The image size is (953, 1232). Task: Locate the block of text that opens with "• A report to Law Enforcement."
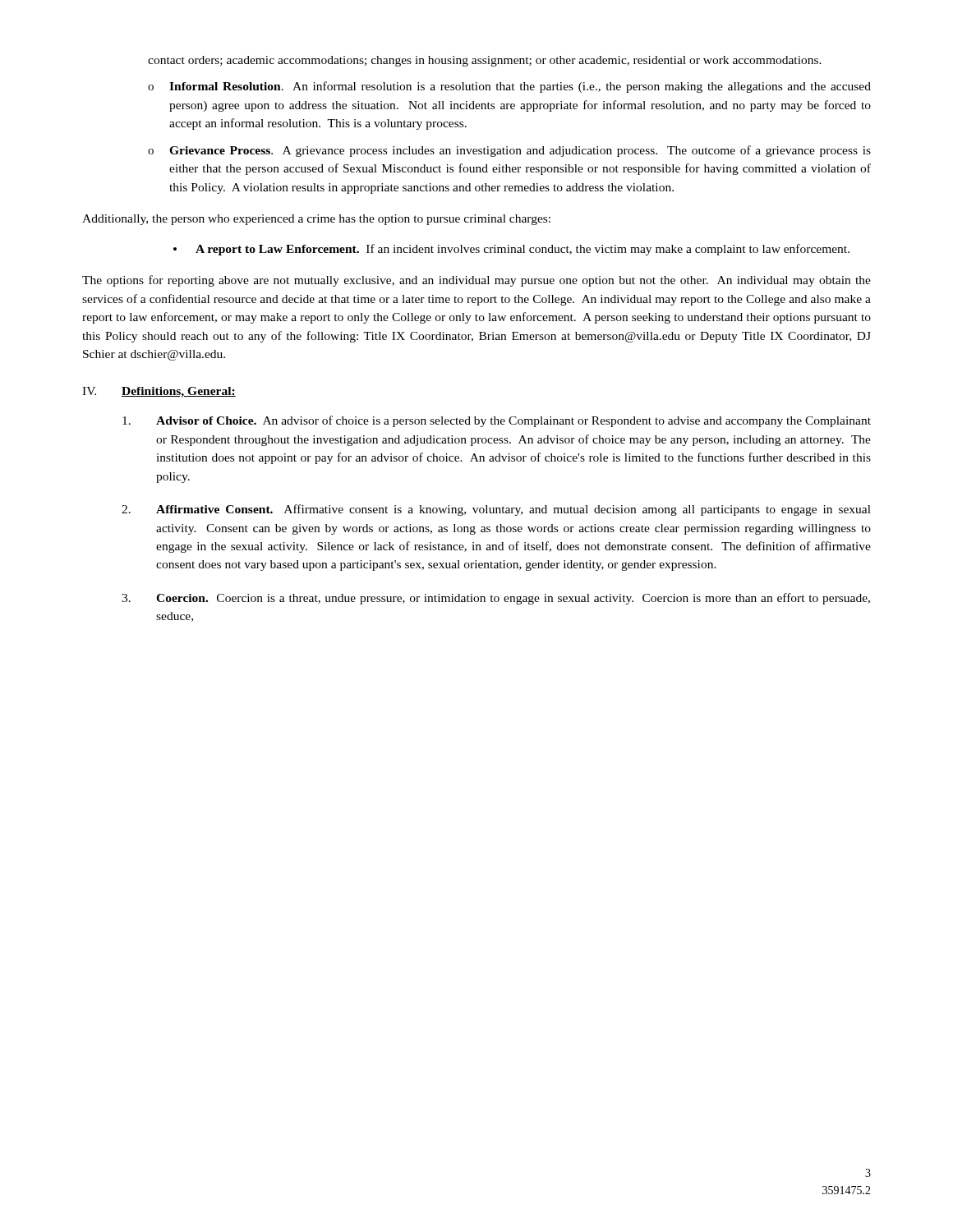pyautogui.click(x=522, y=250)
